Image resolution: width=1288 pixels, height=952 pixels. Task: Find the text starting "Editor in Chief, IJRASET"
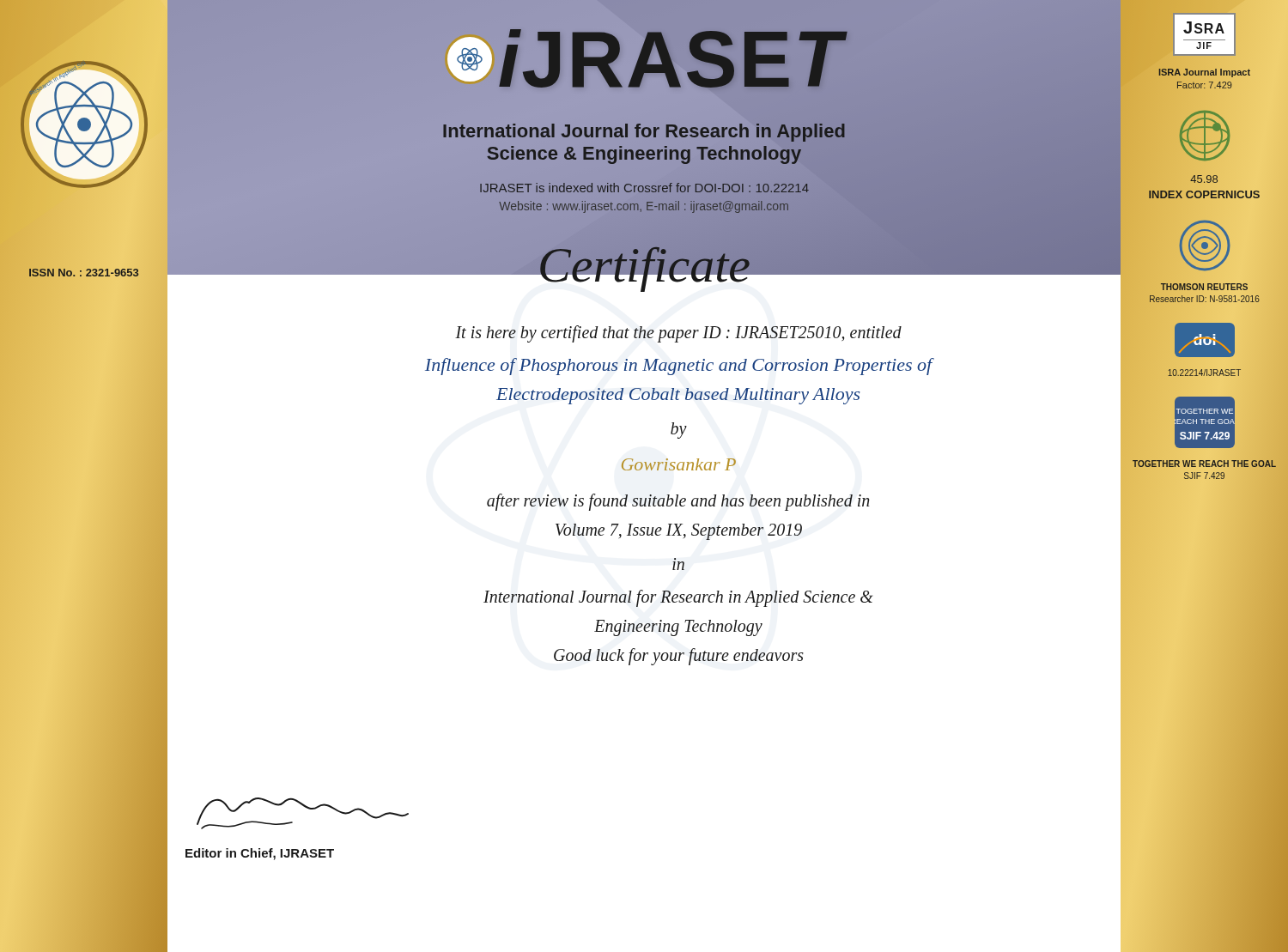click(259, 853)
